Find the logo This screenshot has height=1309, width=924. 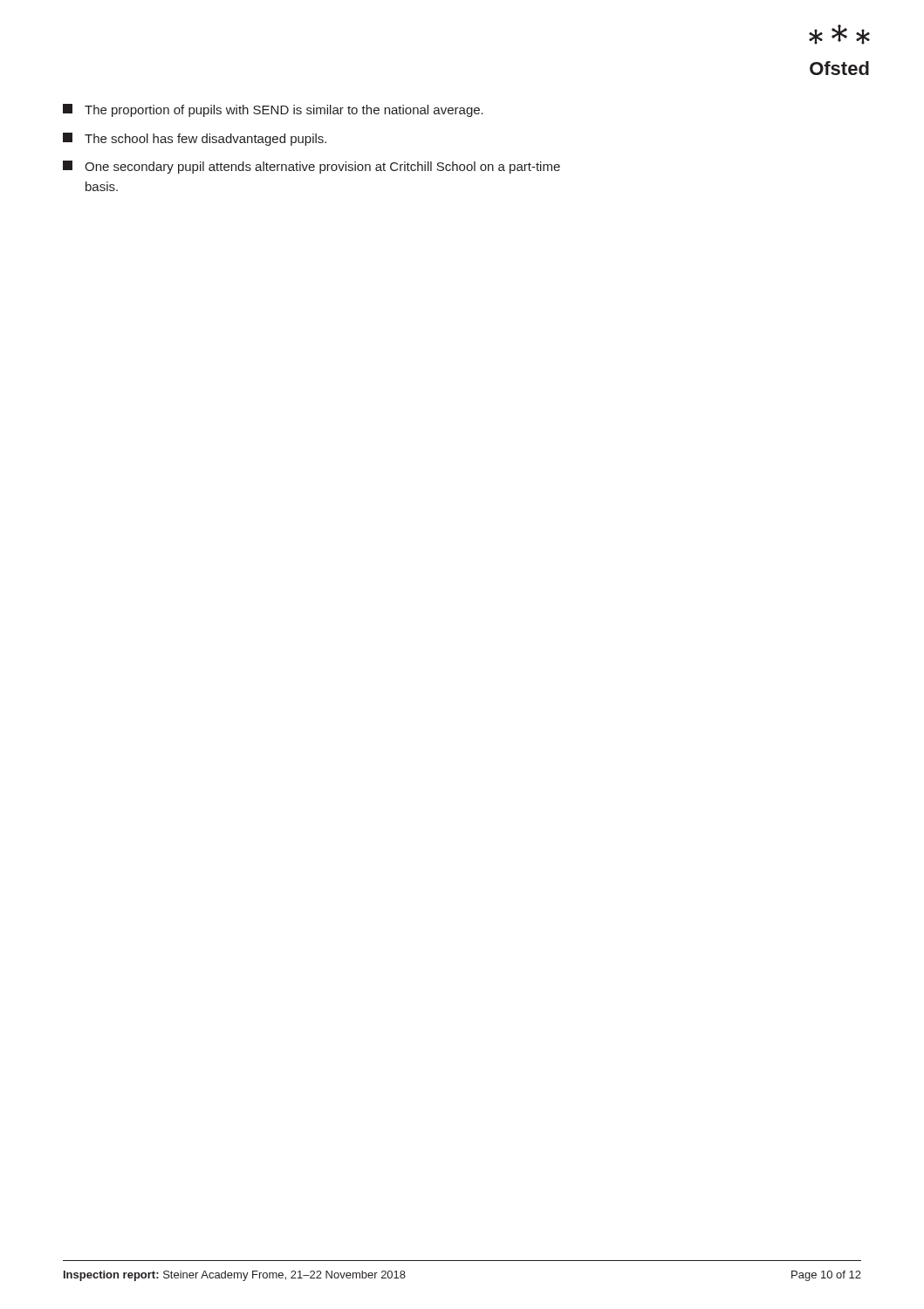(839, 54)
